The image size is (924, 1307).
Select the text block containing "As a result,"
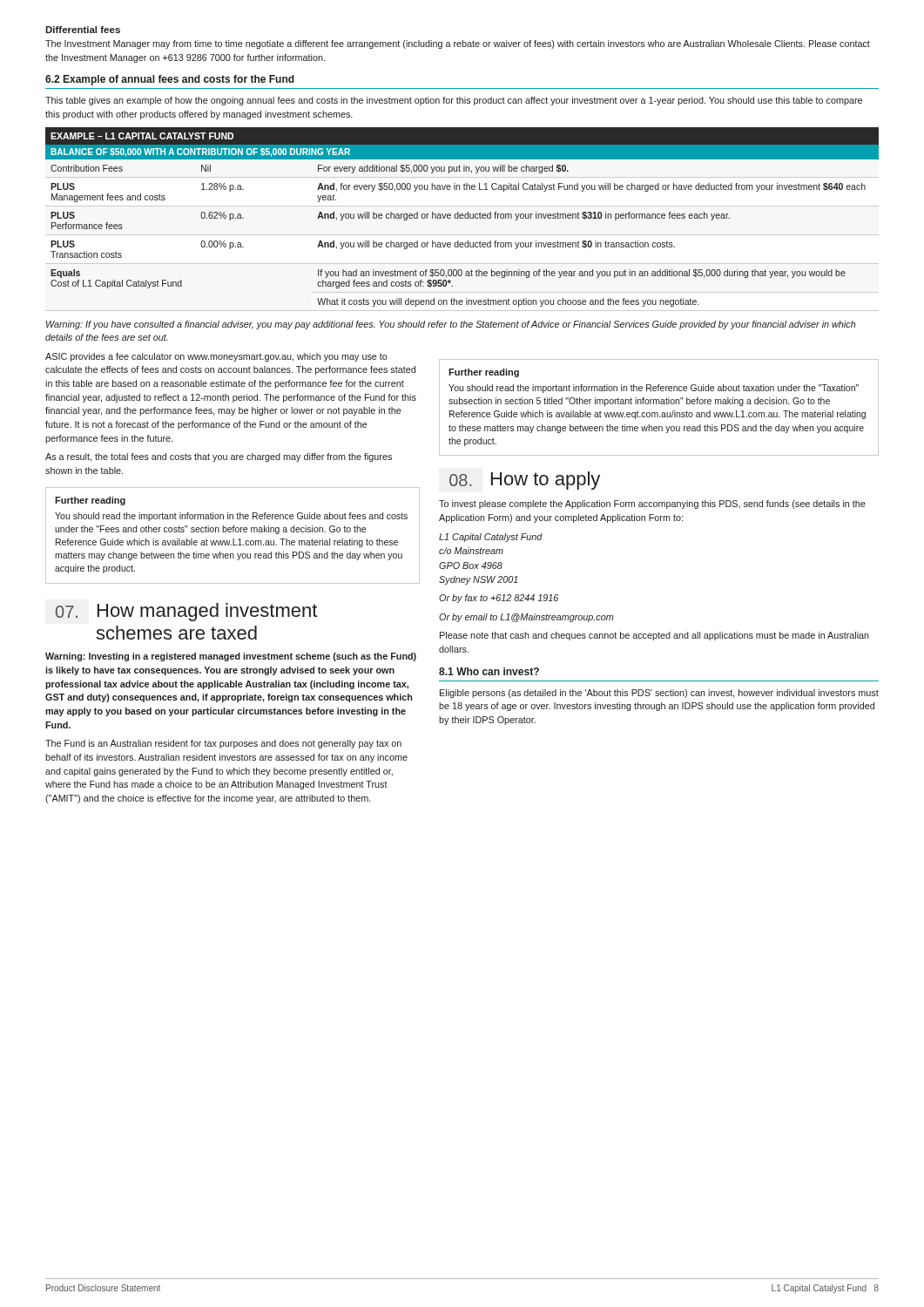coord(219,464)
